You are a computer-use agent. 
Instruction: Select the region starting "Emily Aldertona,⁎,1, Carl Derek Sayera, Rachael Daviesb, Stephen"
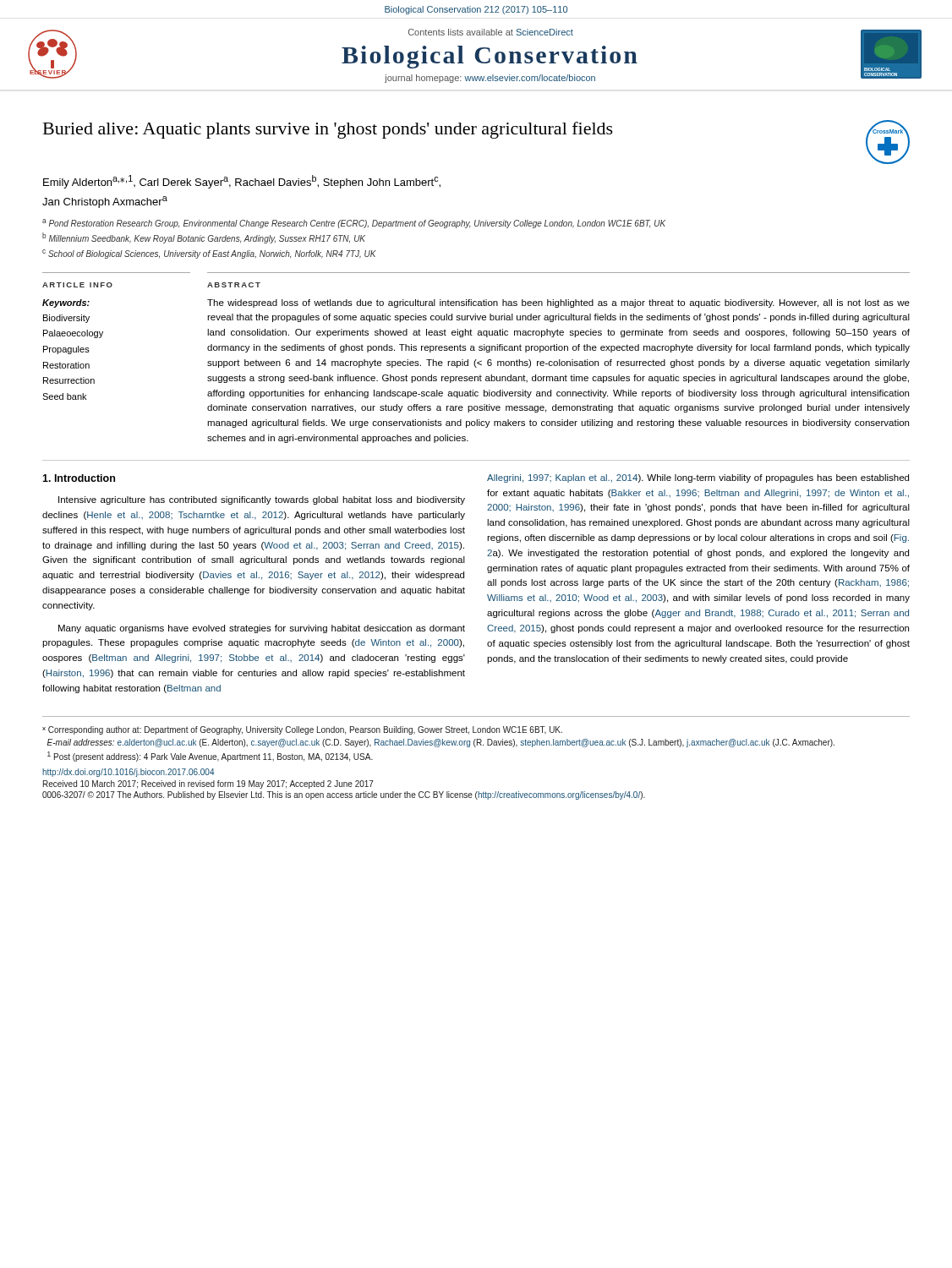[242, 191]
